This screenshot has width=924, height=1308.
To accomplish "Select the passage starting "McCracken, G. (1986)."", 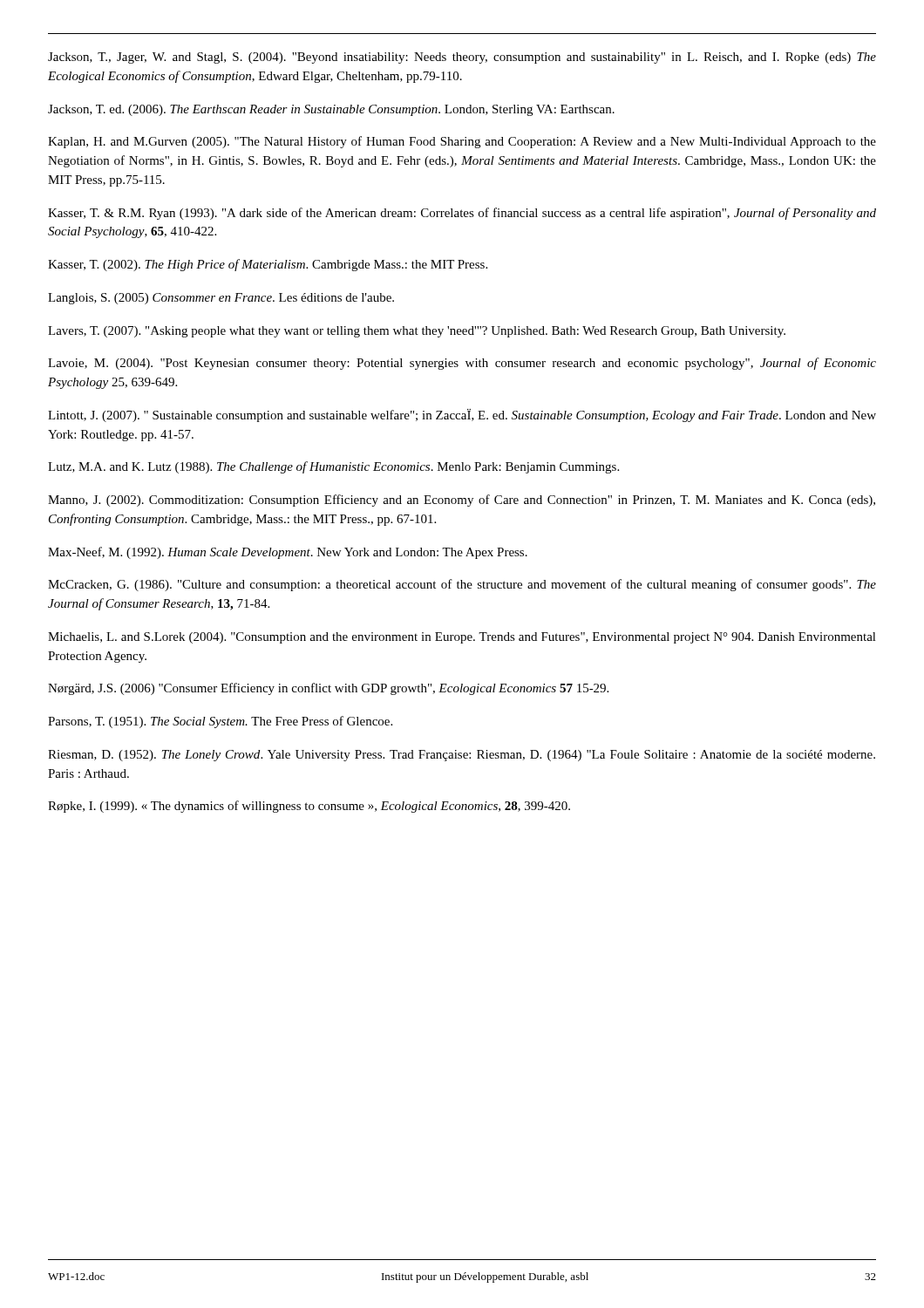I will 462,594.
